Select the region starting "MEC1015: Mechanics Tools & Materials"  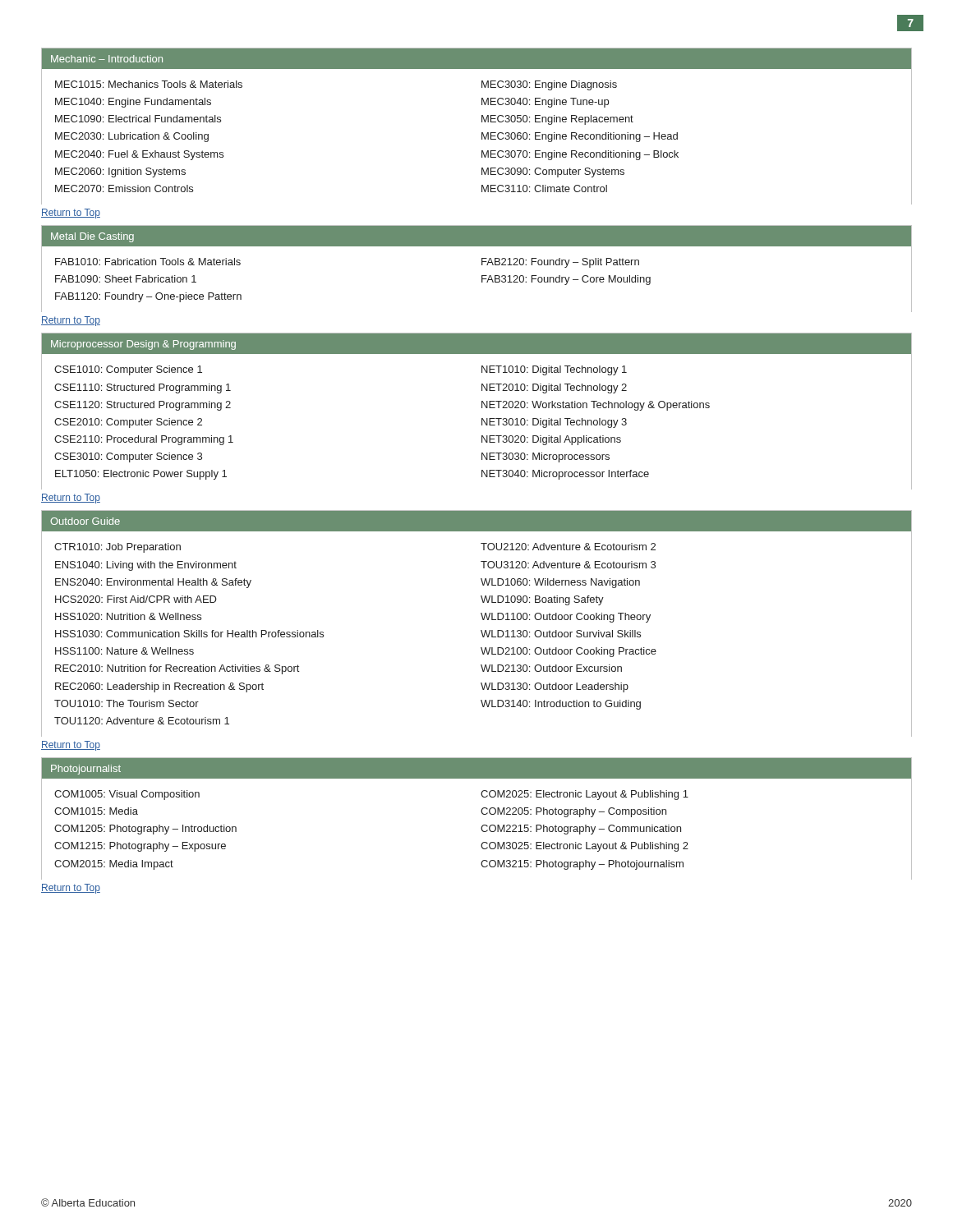pyautogui.click(x=149, y=84)
